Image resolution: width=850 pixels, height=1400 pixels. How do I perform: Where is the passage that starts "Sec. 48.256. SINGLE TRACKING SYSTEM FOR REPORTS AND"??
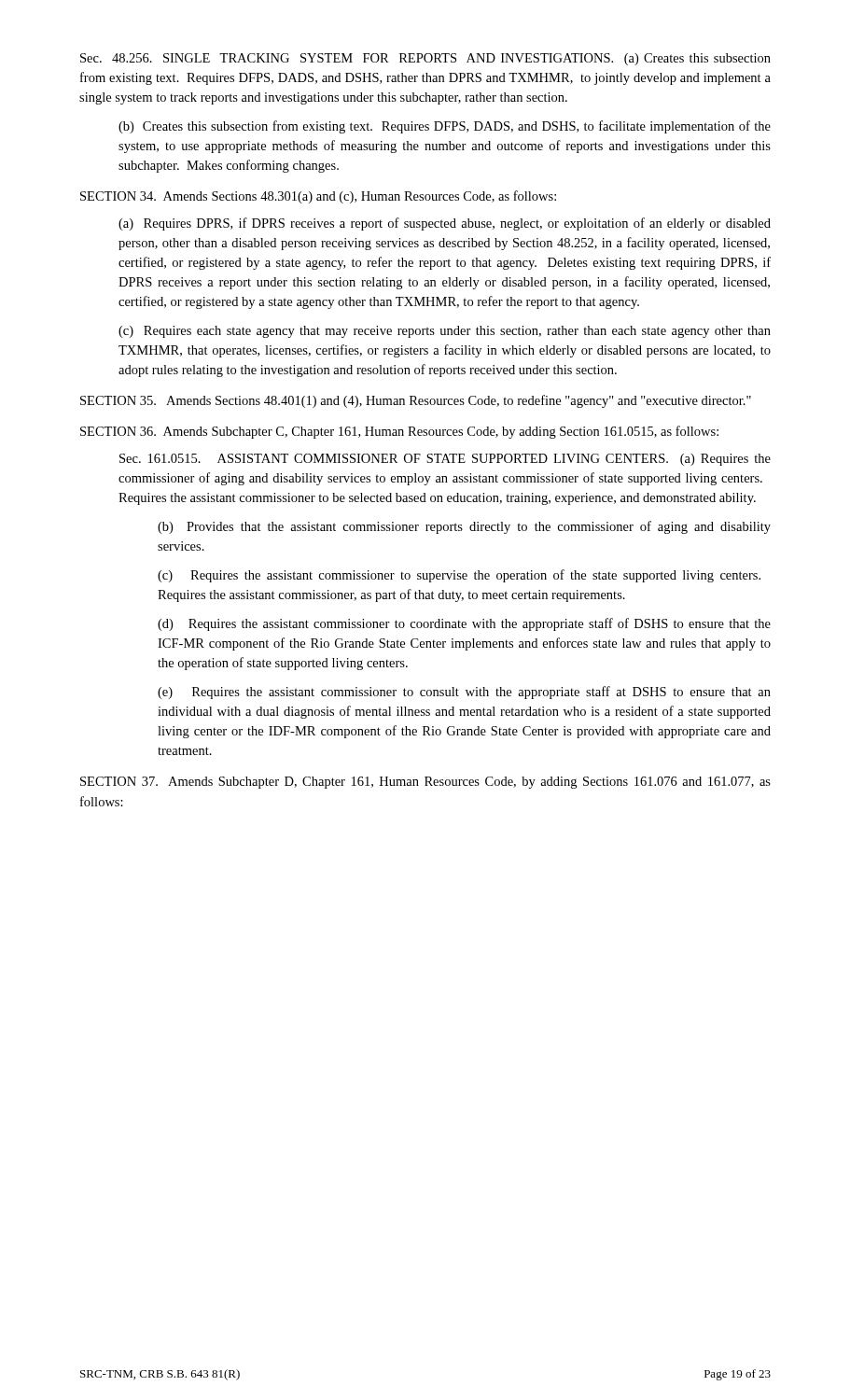click(x=425, y=78)
